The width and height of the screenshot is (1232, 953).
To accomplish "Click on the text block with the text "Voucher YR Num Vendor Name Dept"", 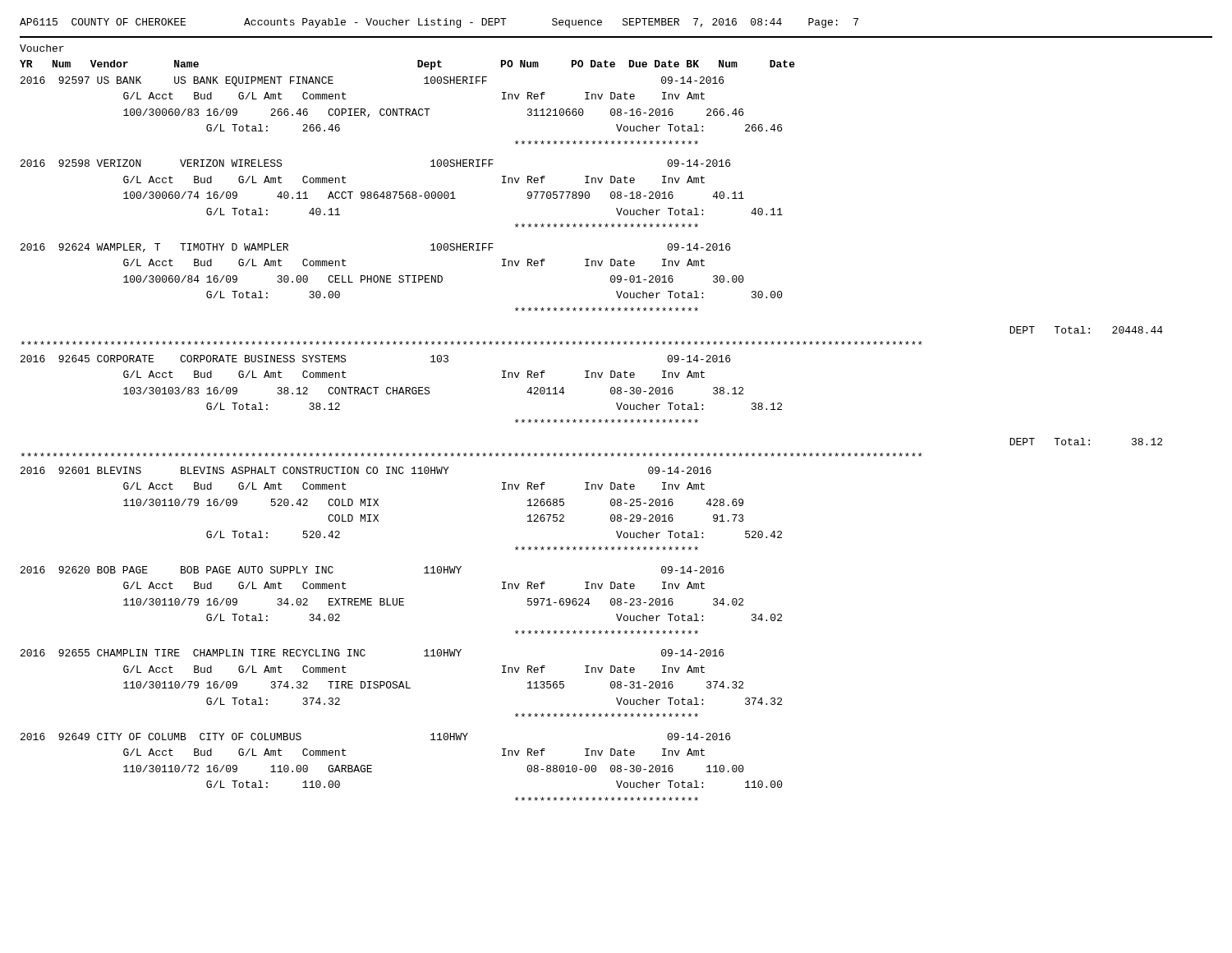I will [x=407, y=64].
